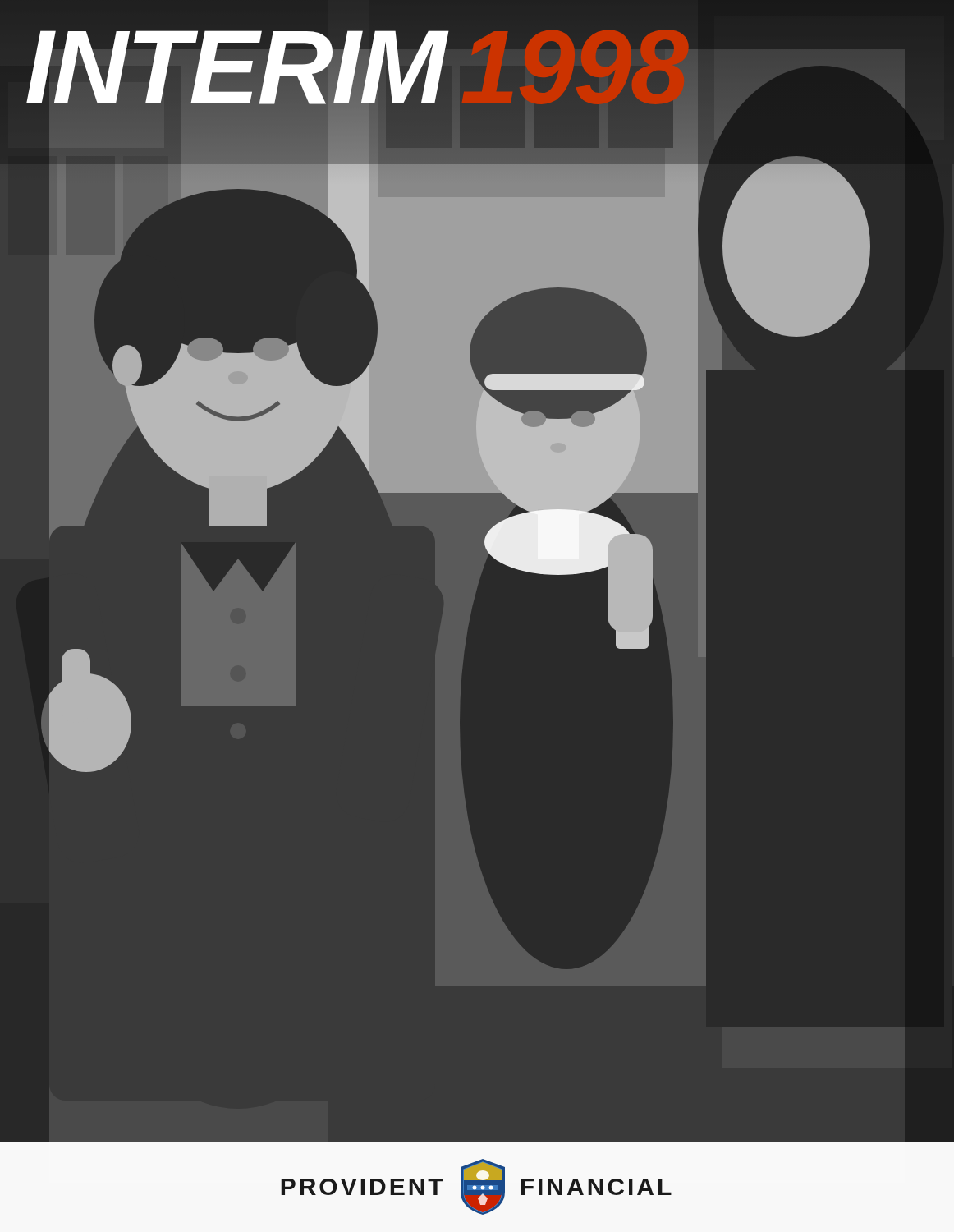This screenshot has height=1232, width=954.
Task: Click on the photo
Action: [x=477, y=616]
